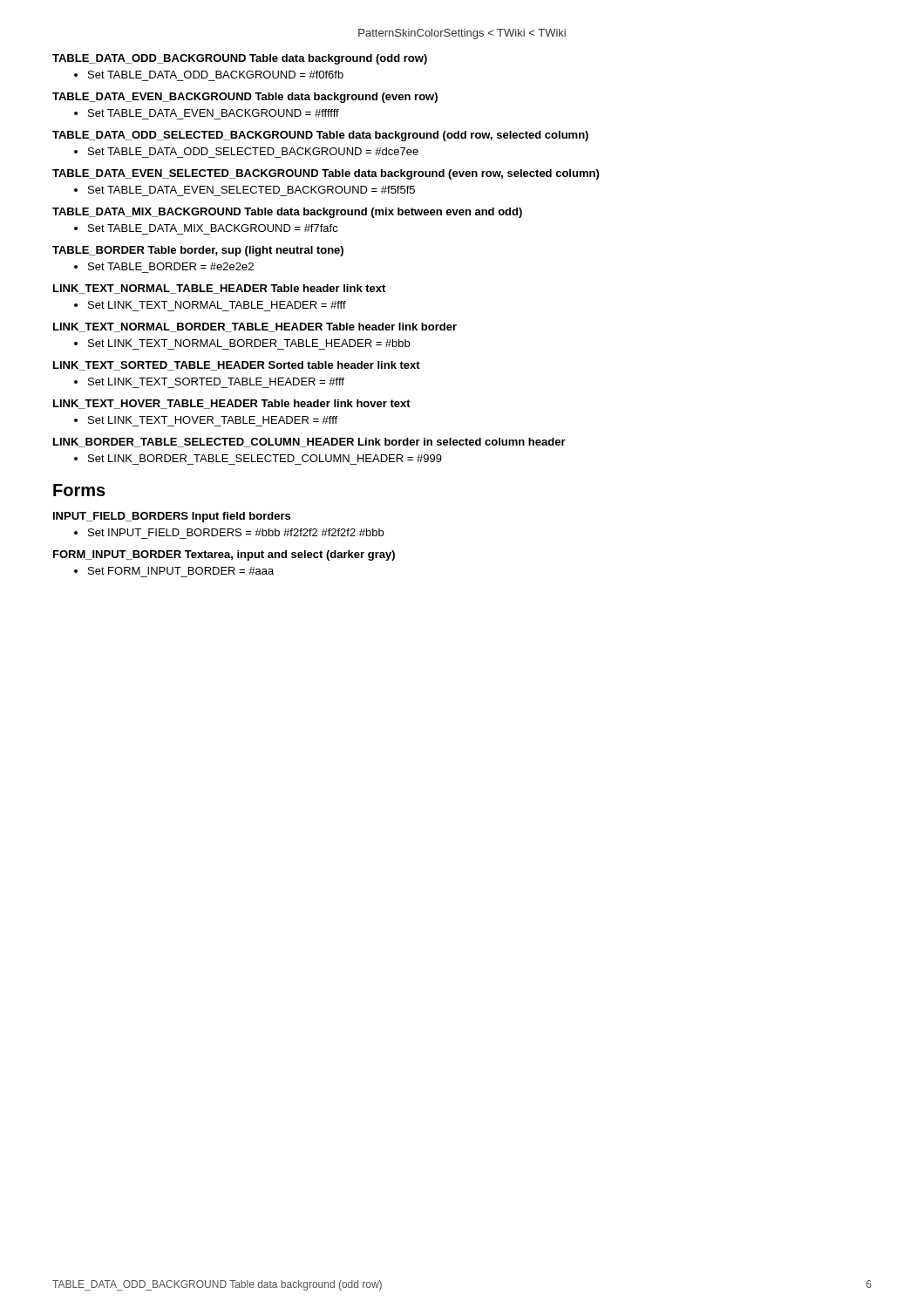Point to "Set TABLE_DATA_EVEN_SELECTED_BACKGROUND = #f5f5f5"
Screen dimensions: 1308x924
click(x=245, y=190)
